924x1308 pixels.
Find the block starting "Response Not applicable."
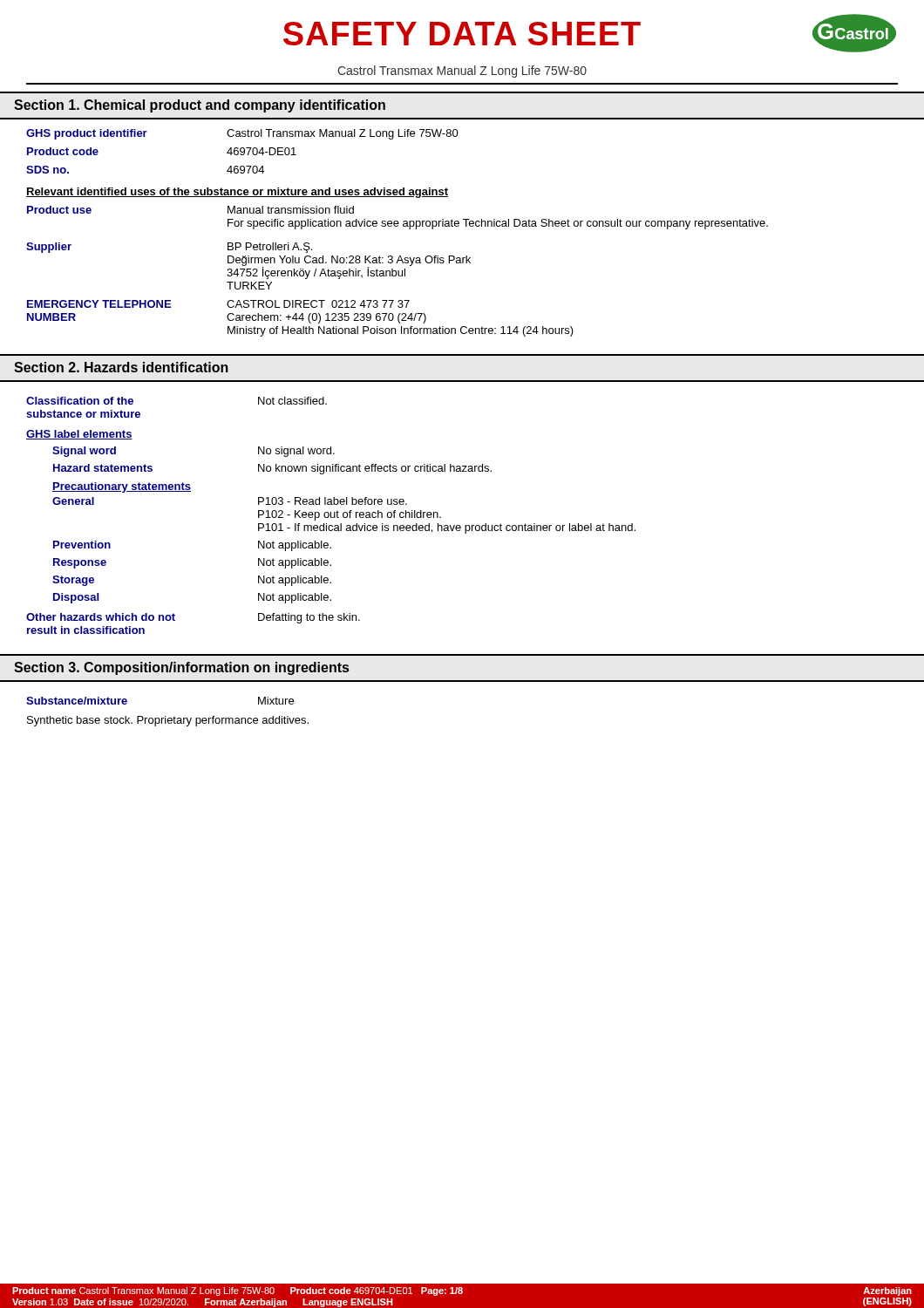[75, 563]
